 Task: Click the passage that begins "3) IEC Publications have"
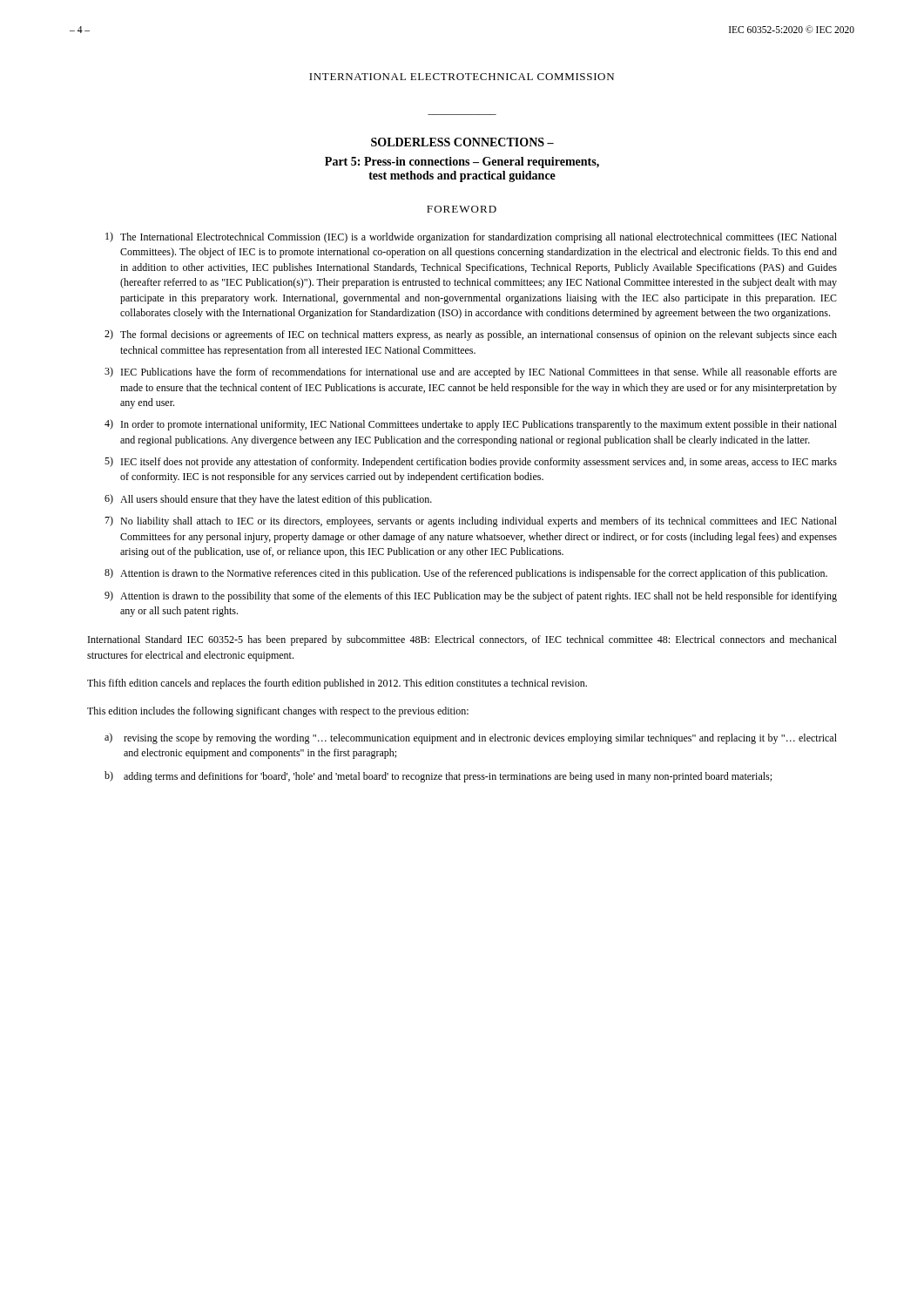(x=462, y=388)
